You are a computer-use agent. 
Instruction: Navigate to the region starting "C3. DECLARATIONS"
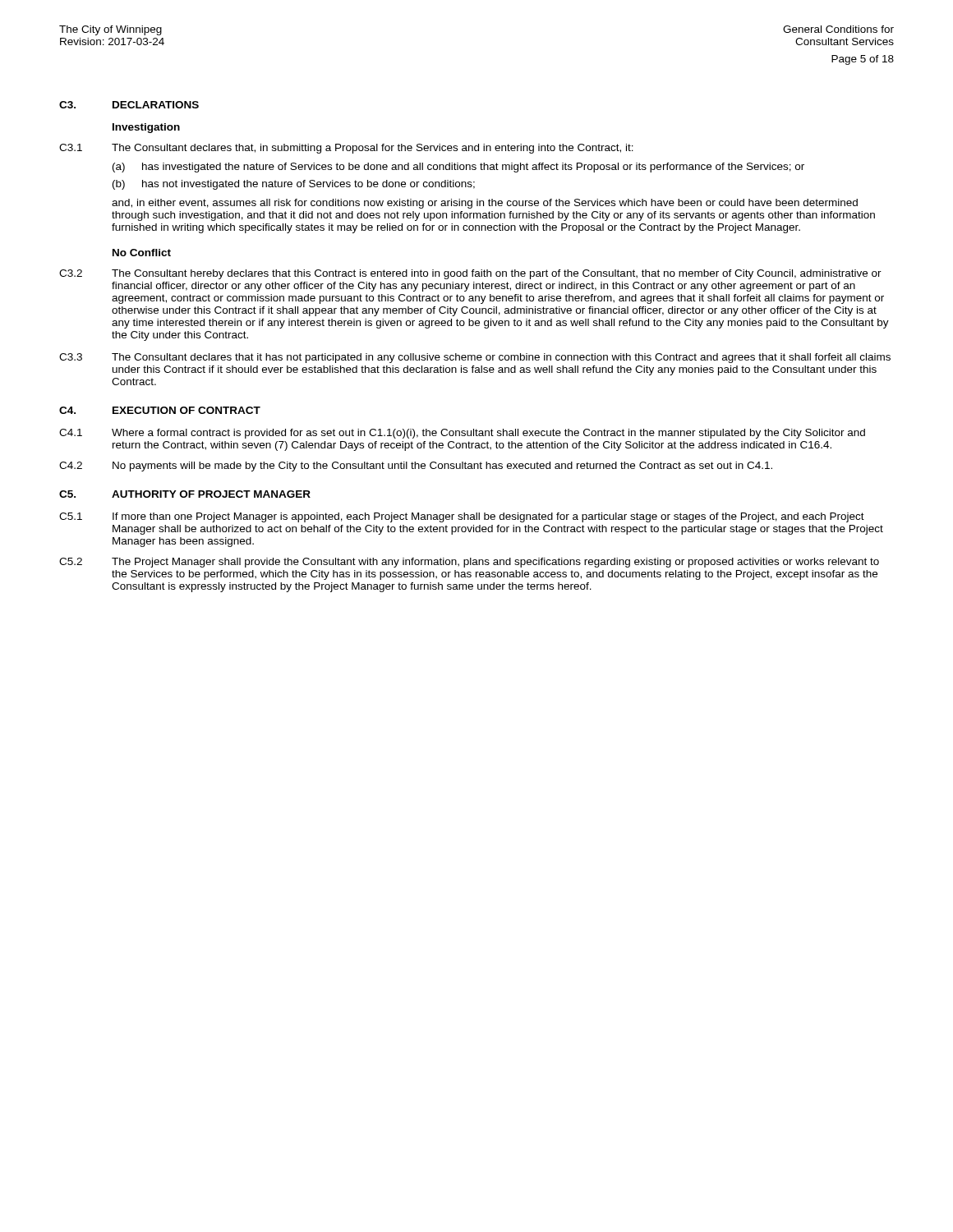(129, 105)
